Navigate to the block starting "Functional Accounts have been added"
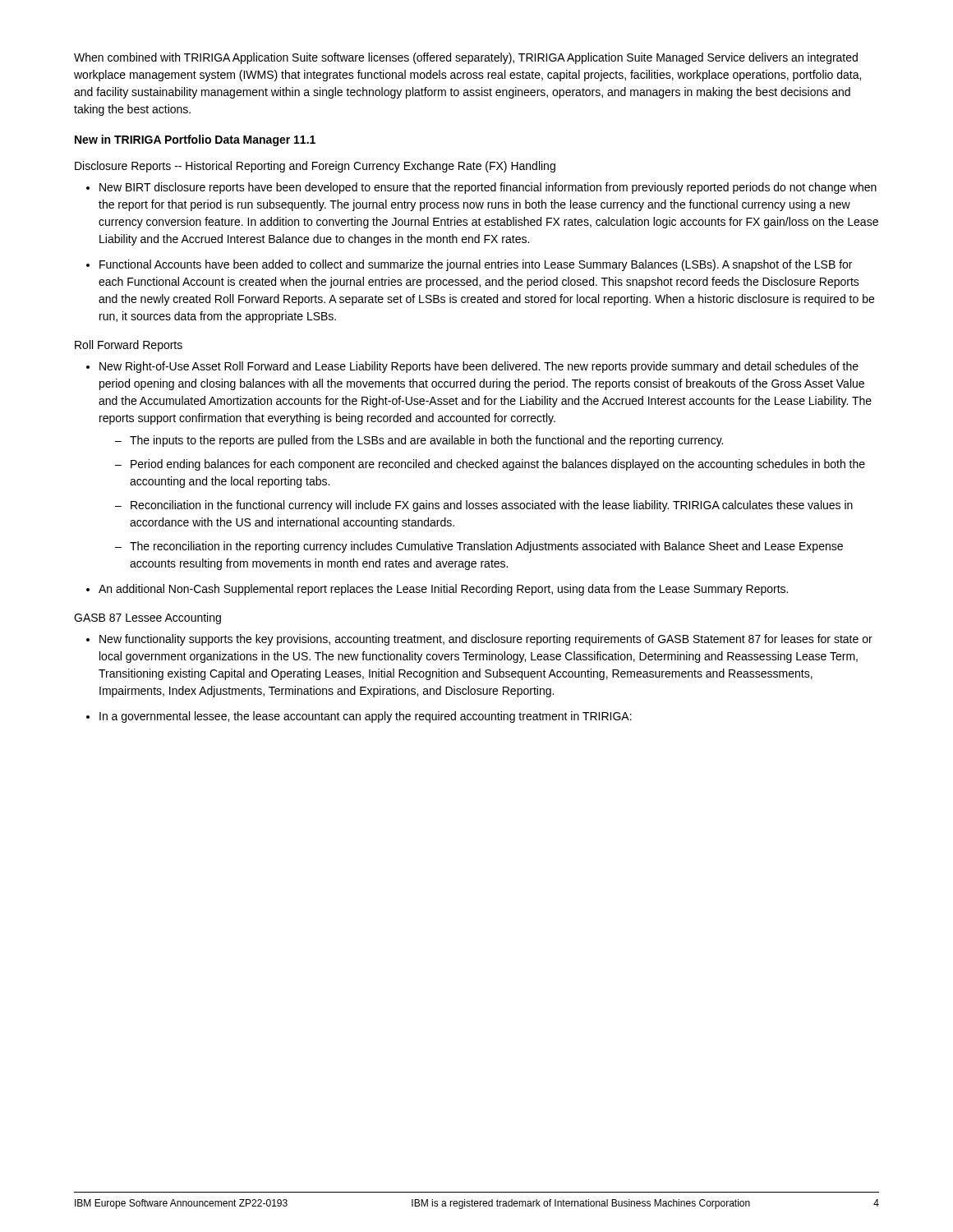953x1232 pixels. [487, 290]
